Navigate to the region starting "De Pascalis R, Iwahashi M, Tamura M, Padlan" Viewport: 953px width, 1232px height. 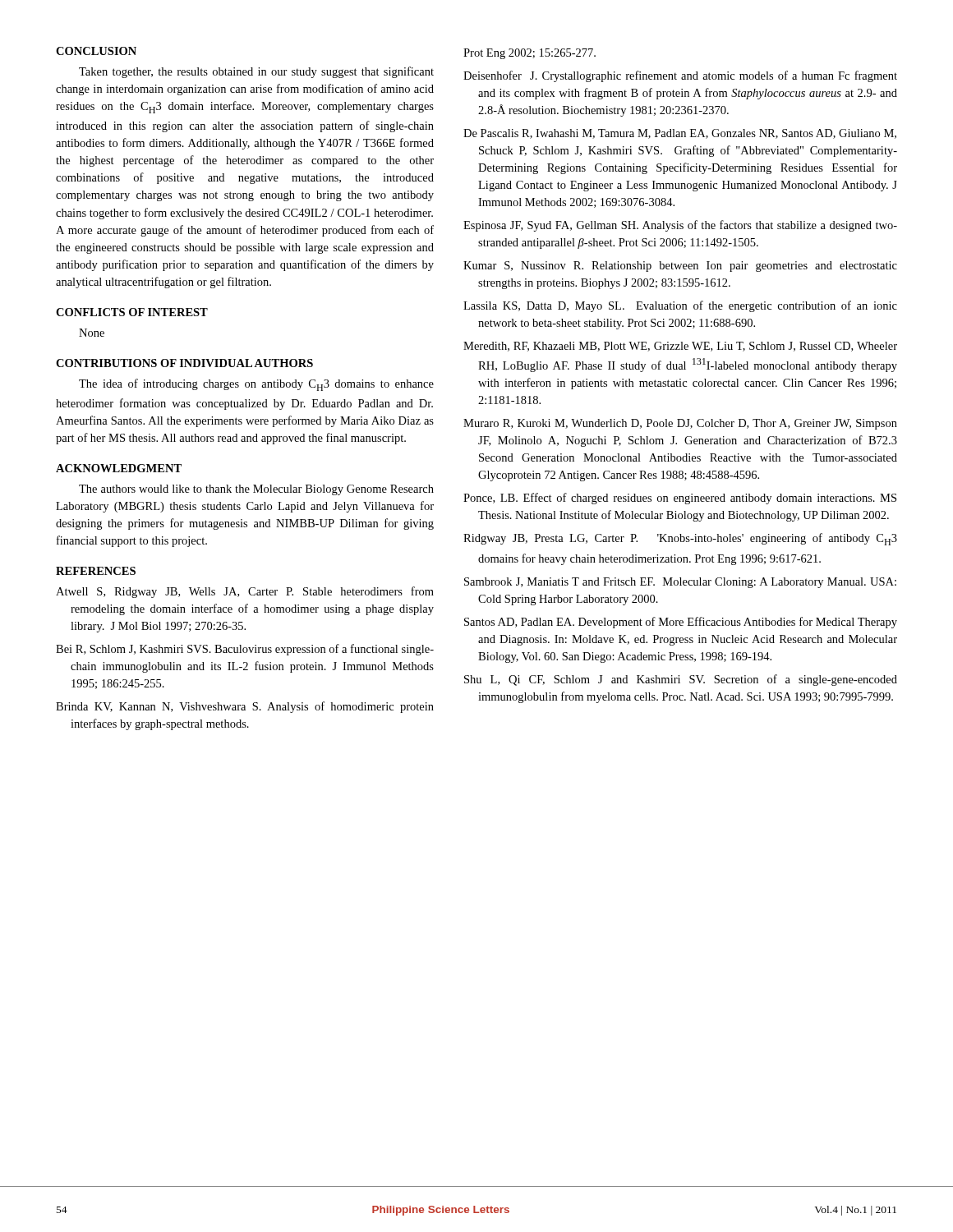(680, 168)
